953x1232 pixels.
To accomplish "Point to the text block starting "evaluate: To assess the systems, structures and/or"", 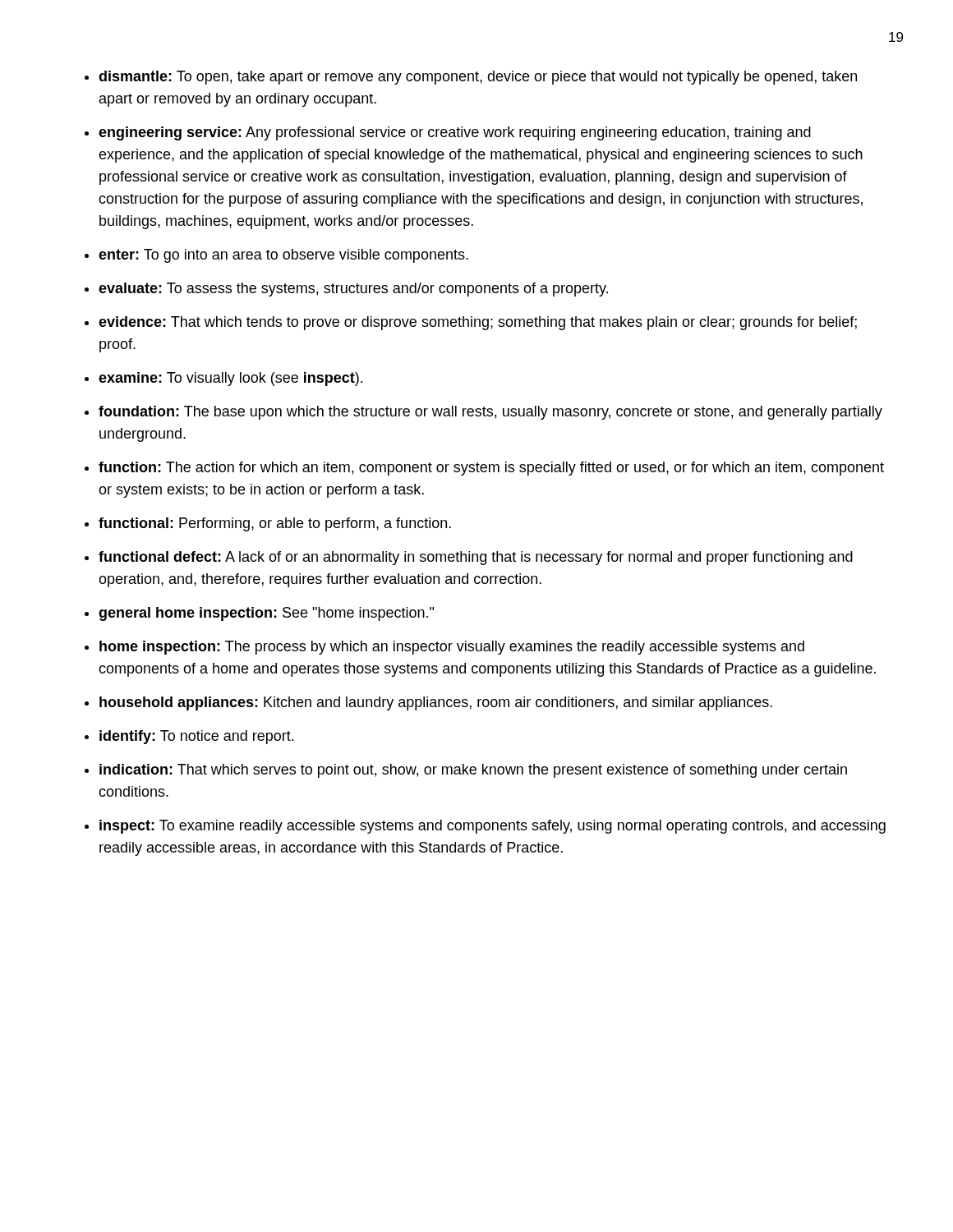I will [354, 288].
